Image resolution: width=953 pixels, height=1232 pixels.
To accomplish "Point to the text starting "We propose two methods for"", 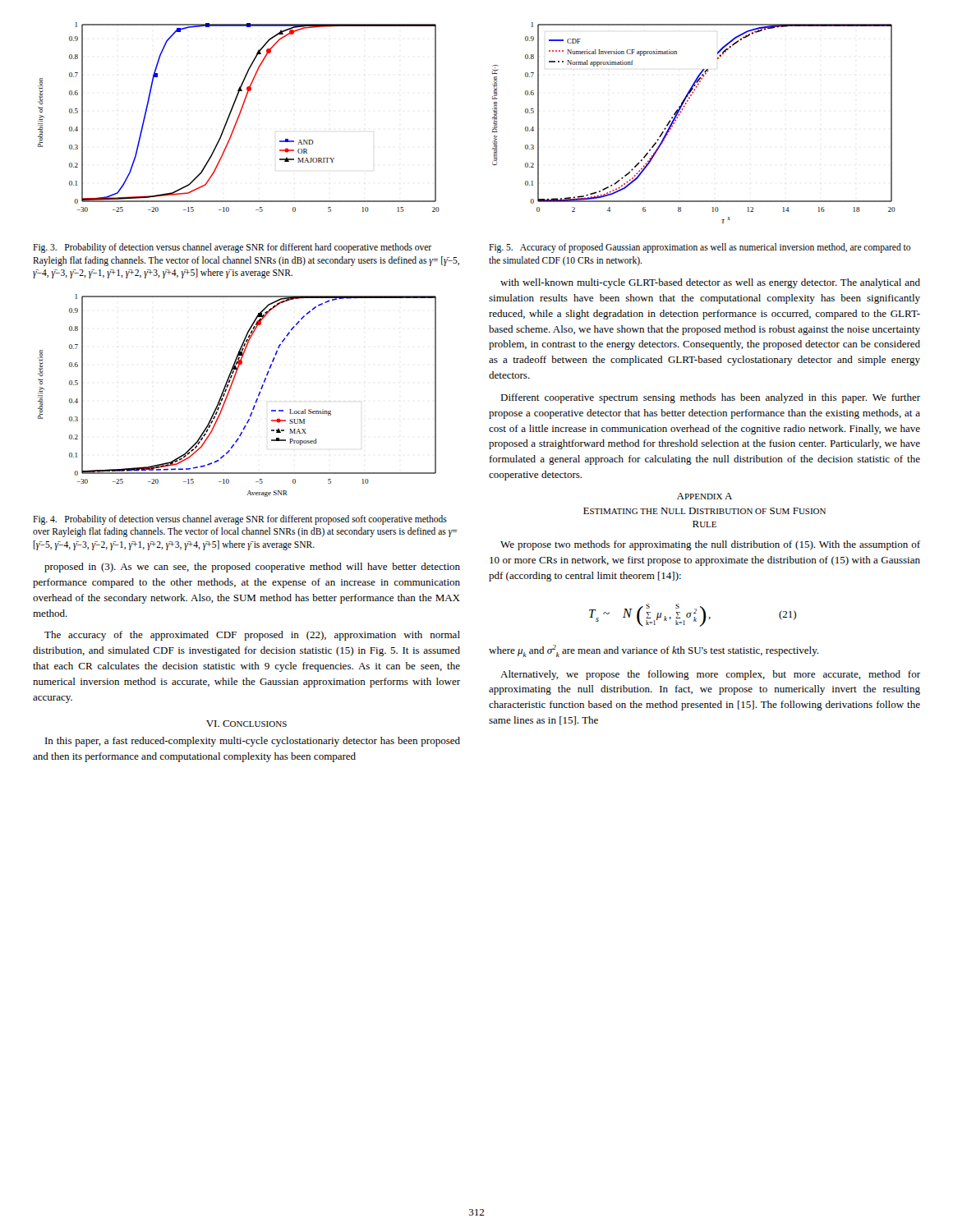I will coord(704,560).
